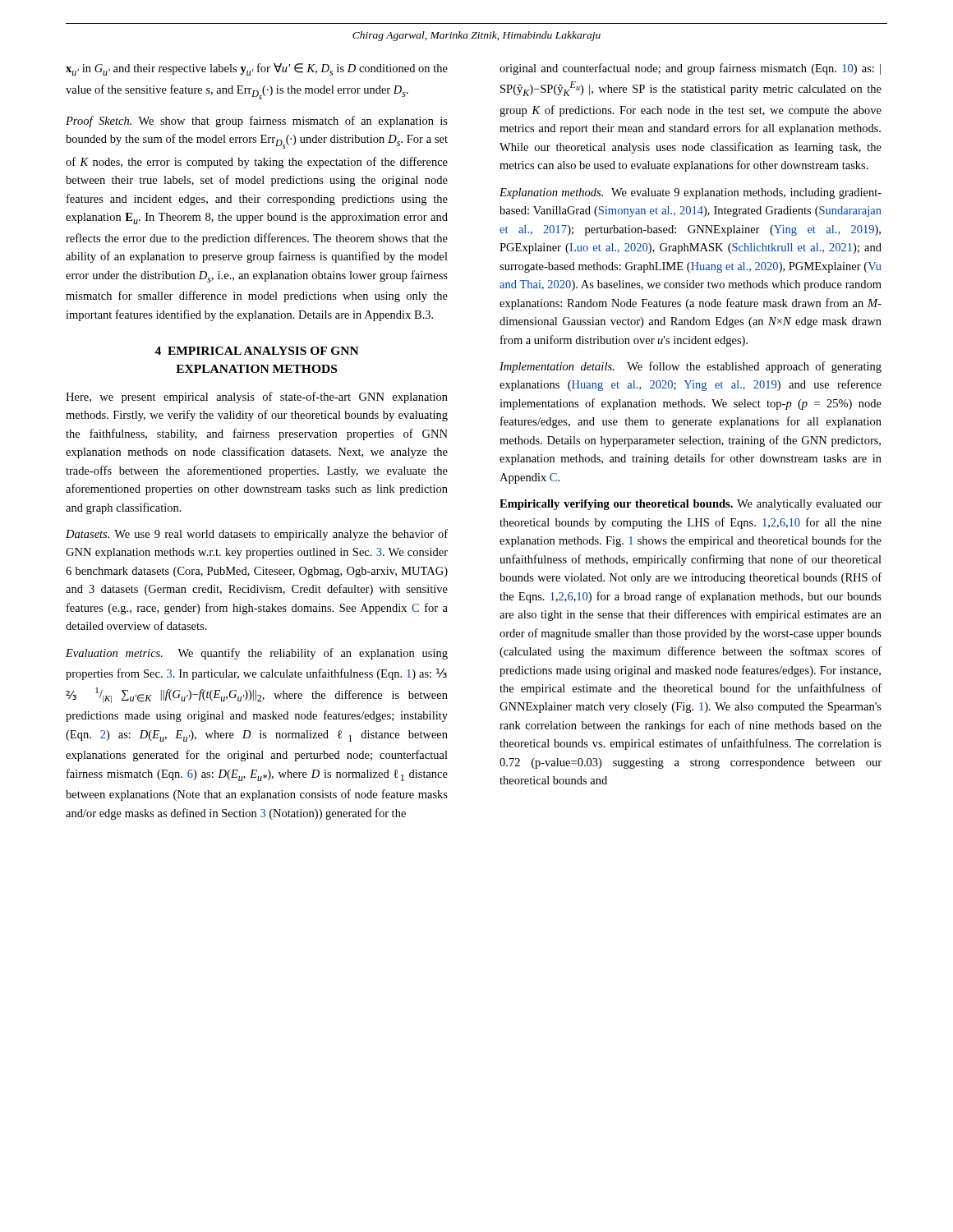
Task: Locate the text block that says "Datasets. We use 9 real world datasets to"
Action: 257,580
